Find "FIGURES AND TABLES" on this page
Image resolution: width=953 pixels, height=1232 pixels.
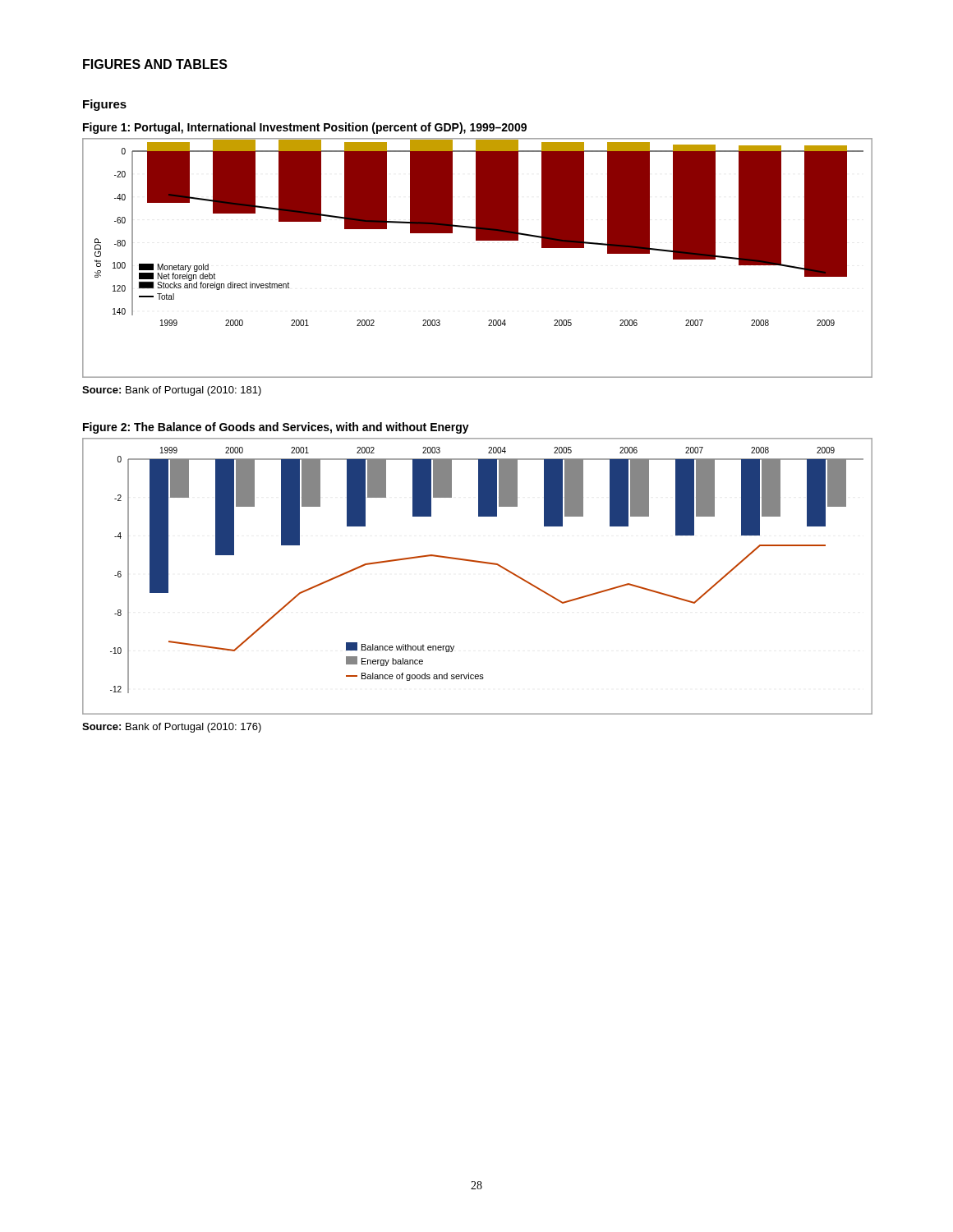(x=155, y=64)
